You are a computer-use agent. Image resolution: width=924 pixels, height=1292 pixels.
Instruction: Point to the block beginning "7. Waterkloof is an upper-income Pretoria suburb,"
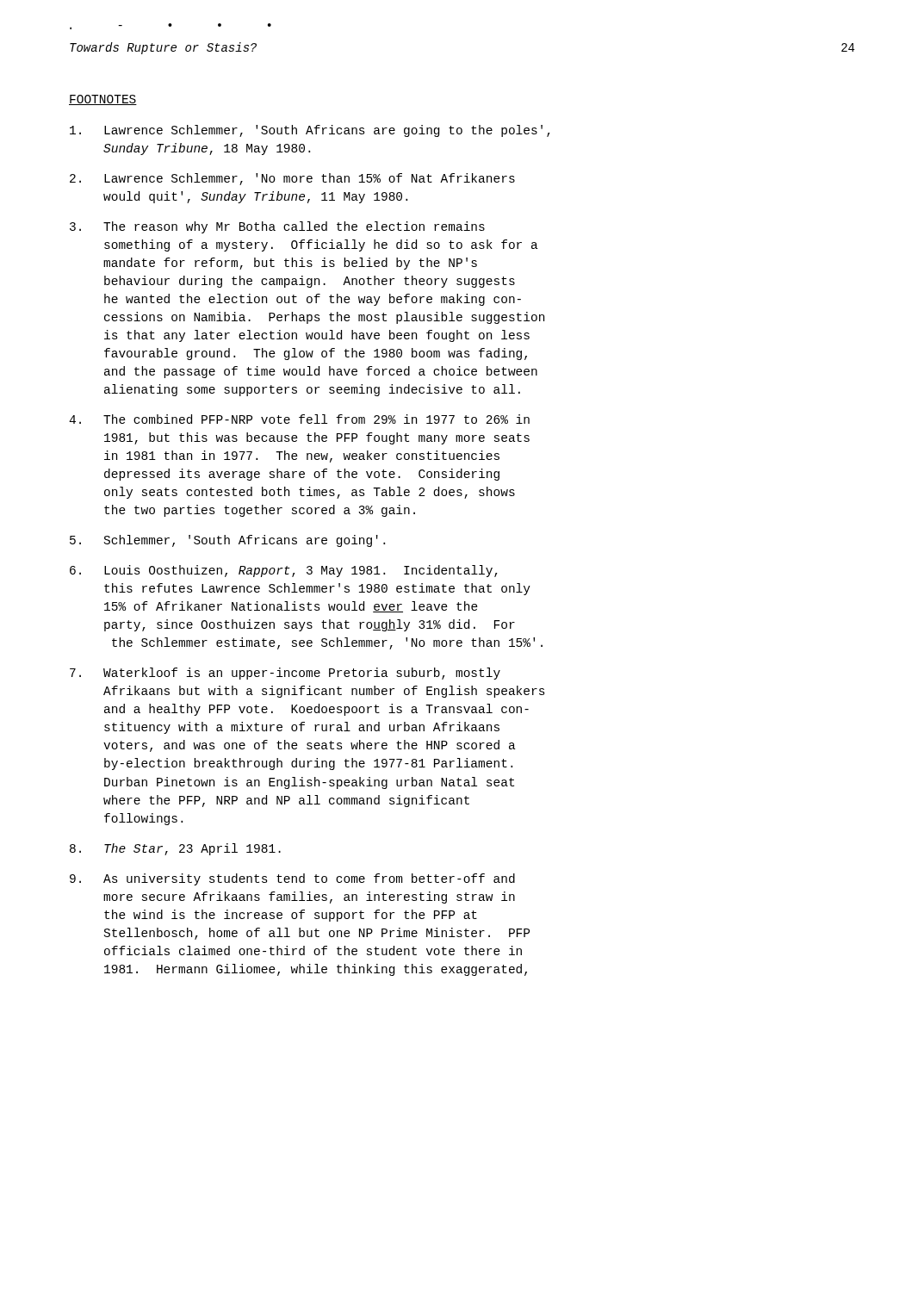coord(307,747)
